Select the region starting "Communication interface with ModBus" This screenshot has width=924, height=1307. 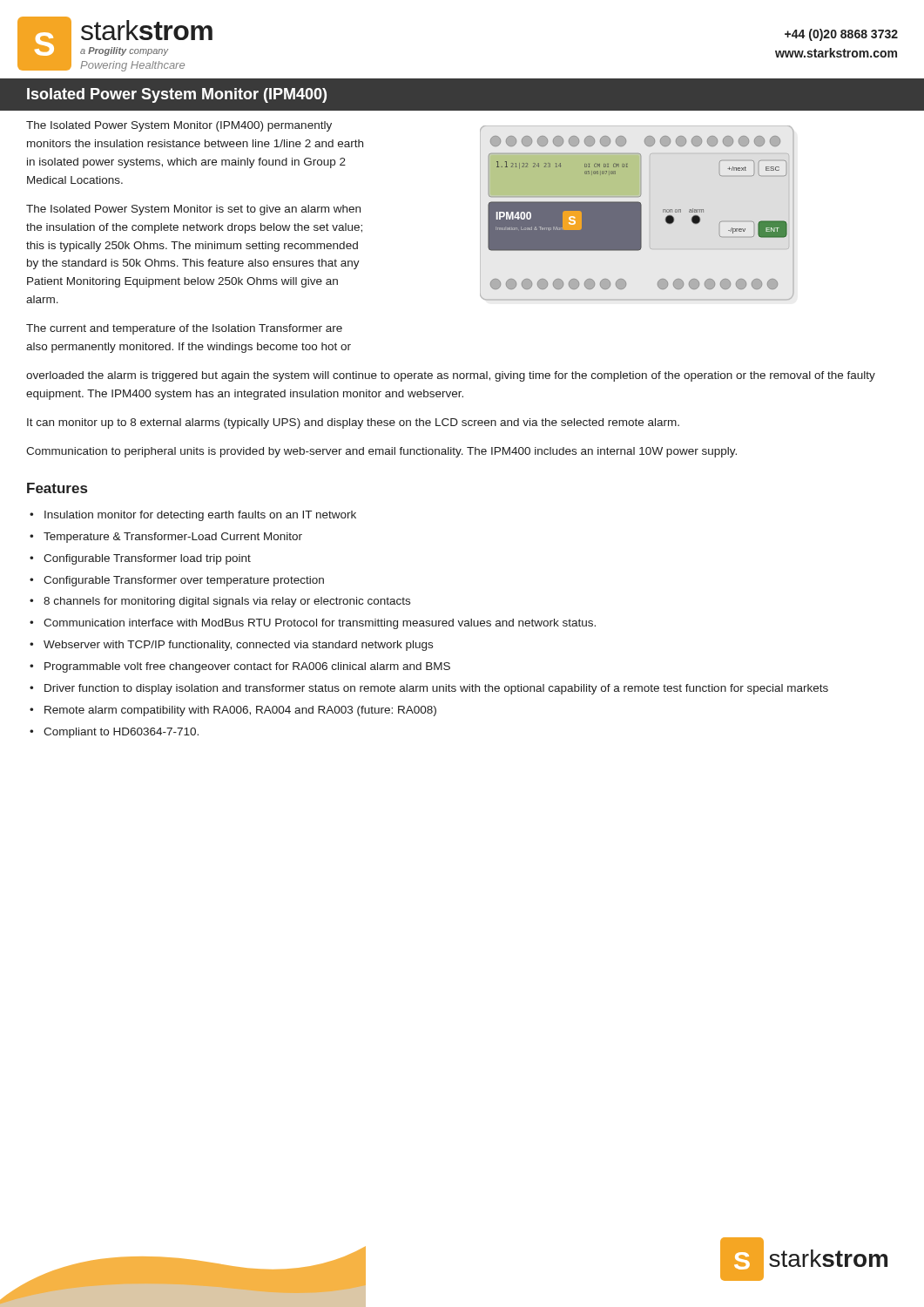(x=320, y=623)
